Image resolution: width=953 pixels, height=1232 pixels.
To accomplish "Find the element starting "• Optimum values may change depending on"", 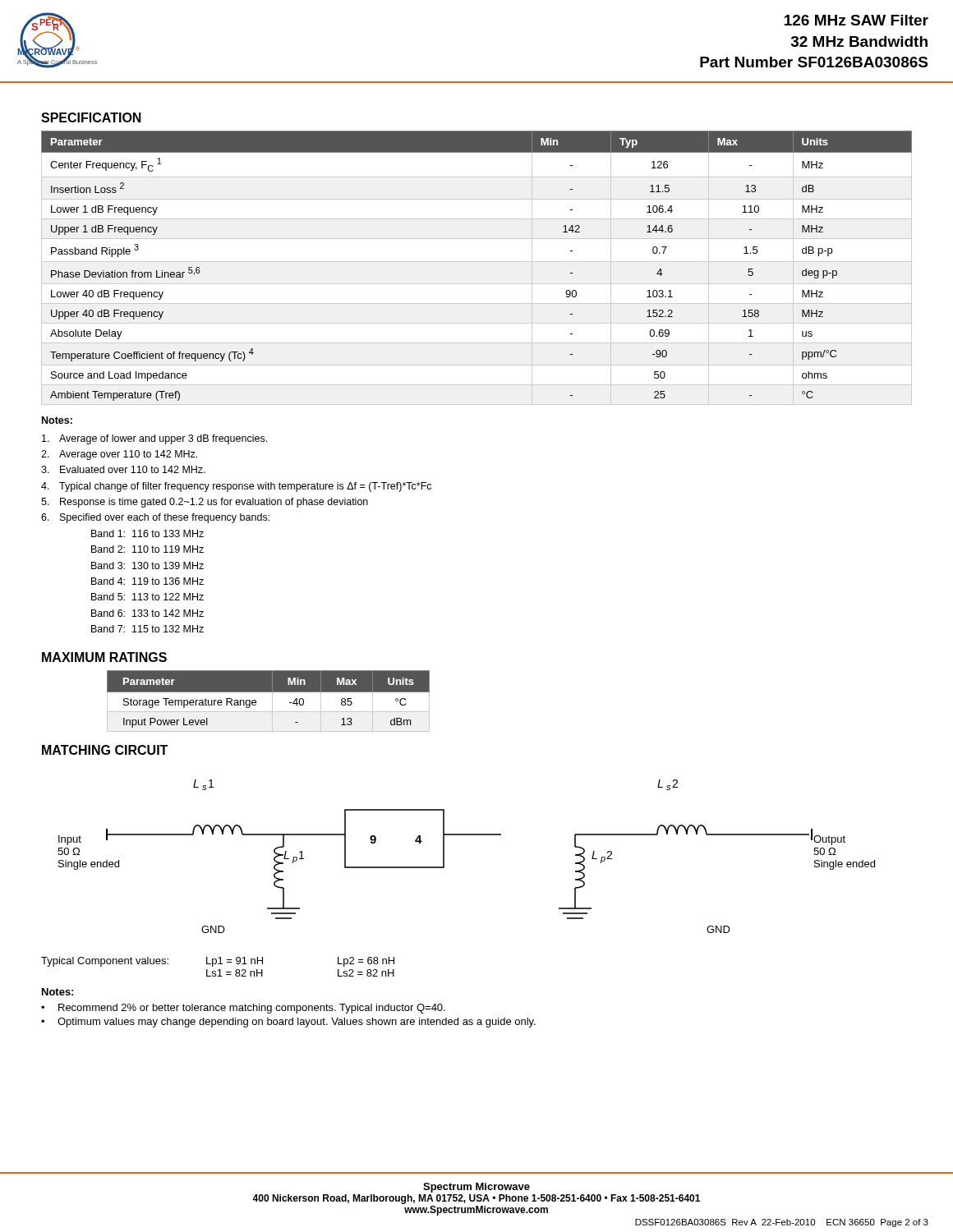I will click(x=289, y=1022).
